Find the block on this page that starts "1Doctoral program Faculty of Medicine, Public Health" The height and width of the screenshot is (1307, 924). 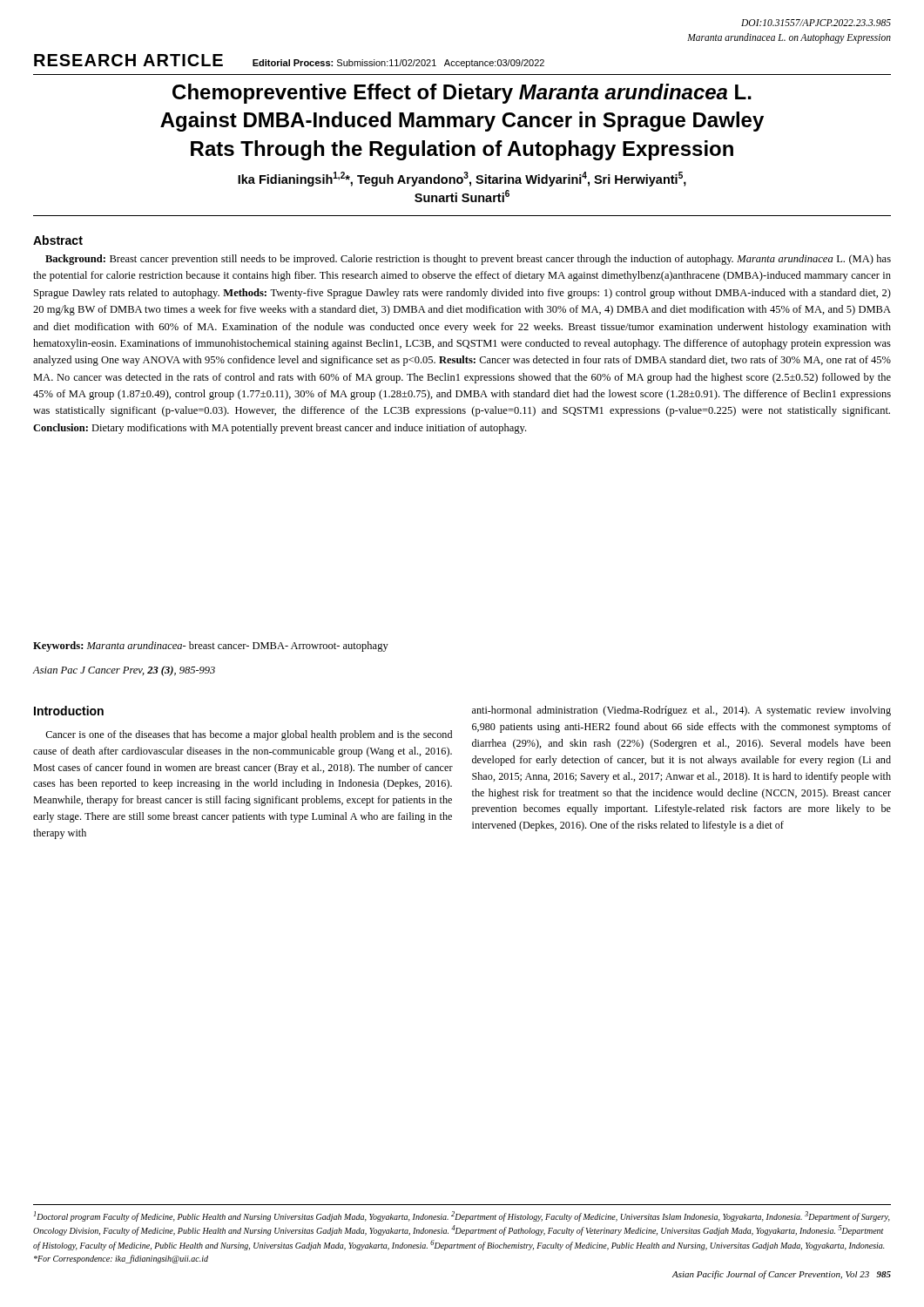[x=462, y=1236]
